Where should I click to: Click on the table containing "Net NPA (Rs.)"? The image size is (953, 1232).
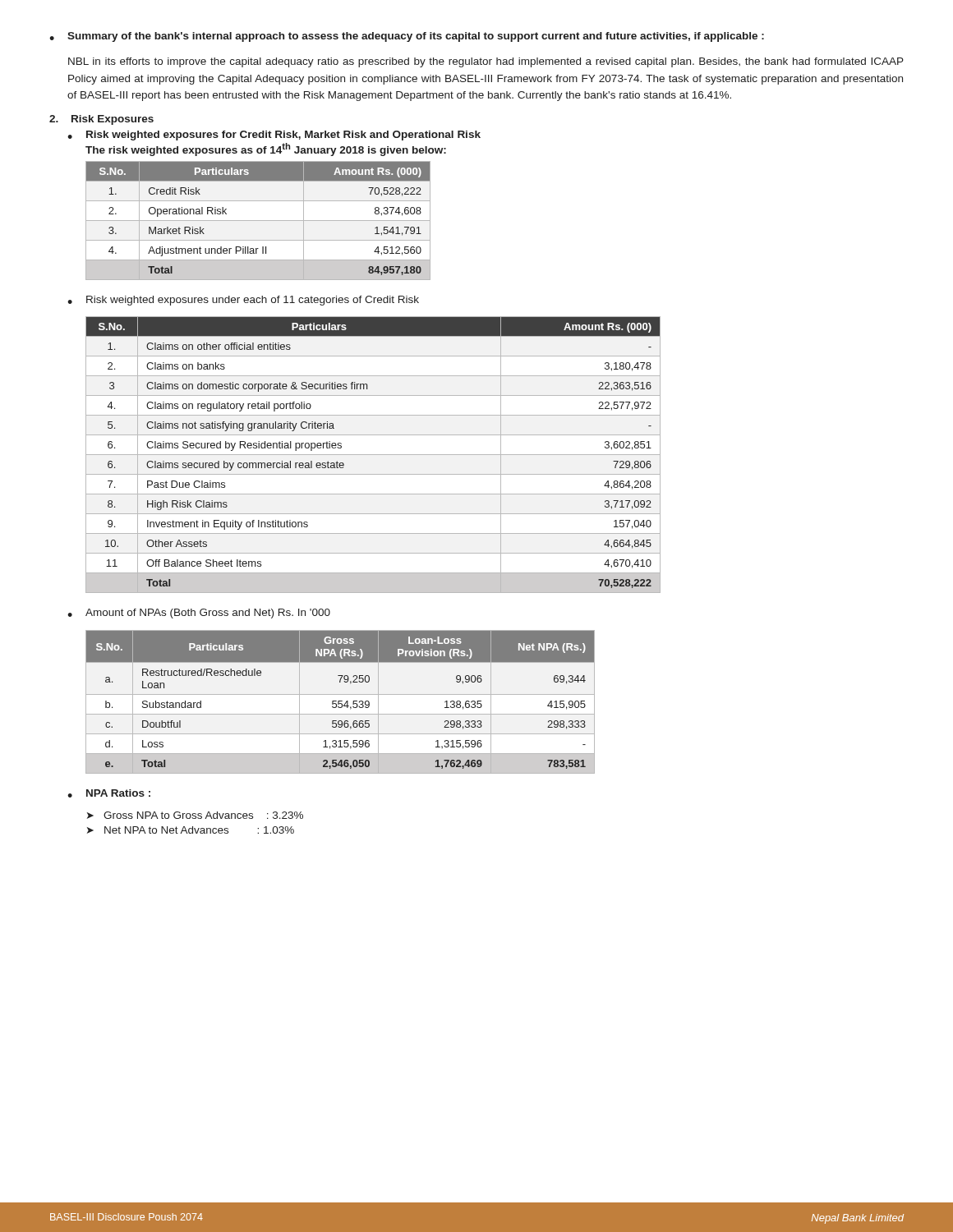(486, 702)
